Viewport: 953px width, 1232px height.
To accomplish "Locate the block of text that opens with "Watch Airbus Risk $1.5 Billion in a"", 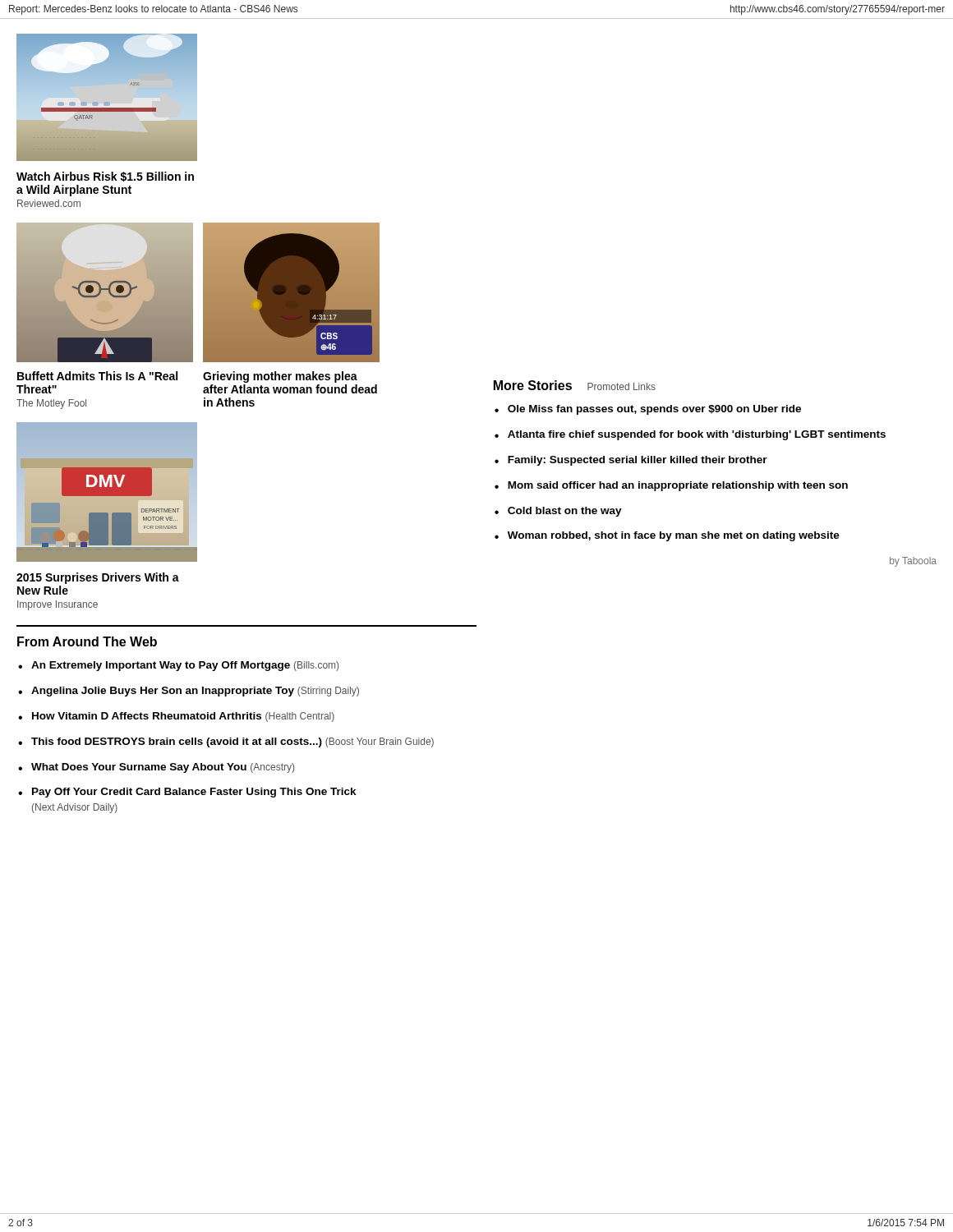I will [x=105, y=190].
